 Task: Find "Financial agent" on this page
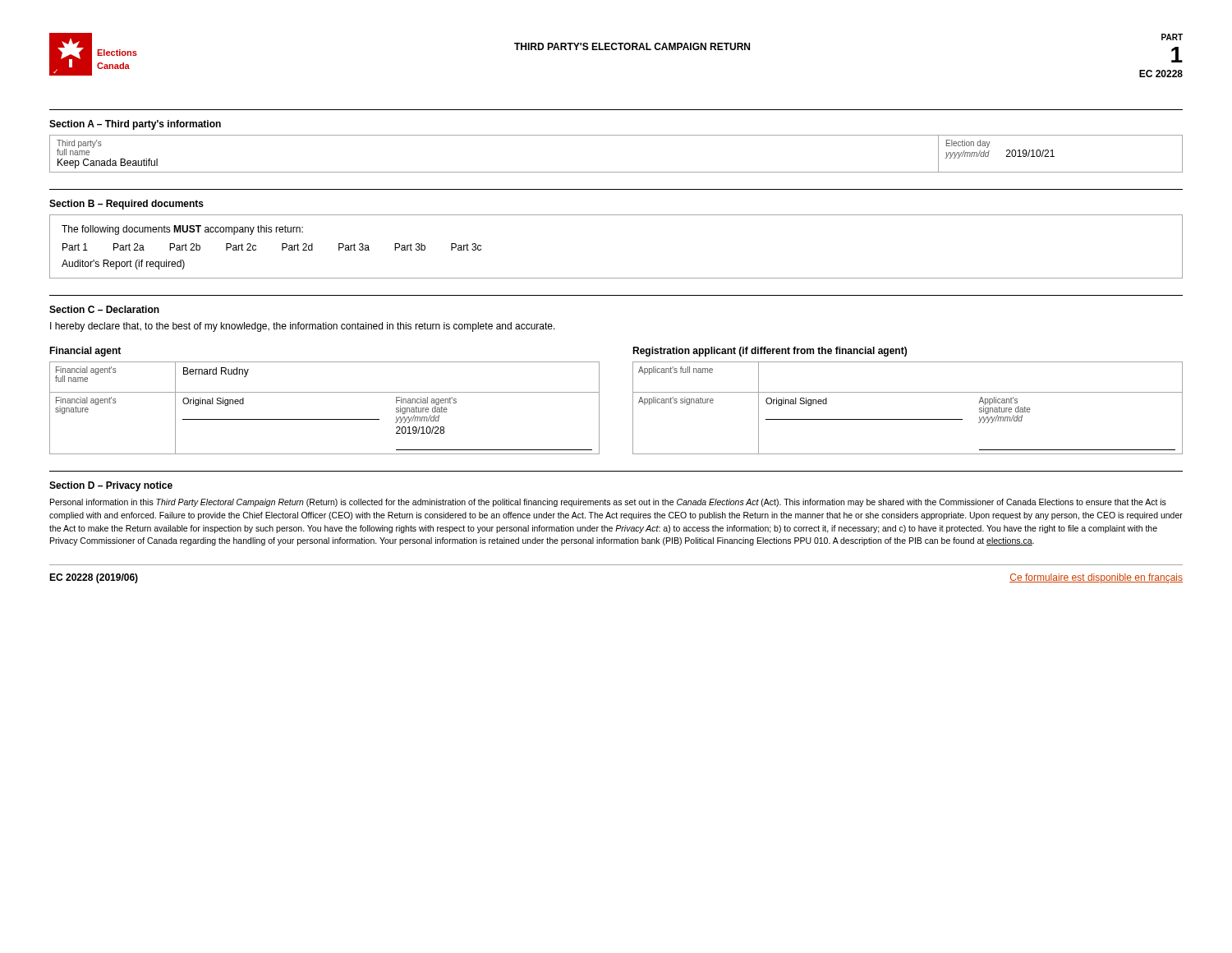click(85, 351)
